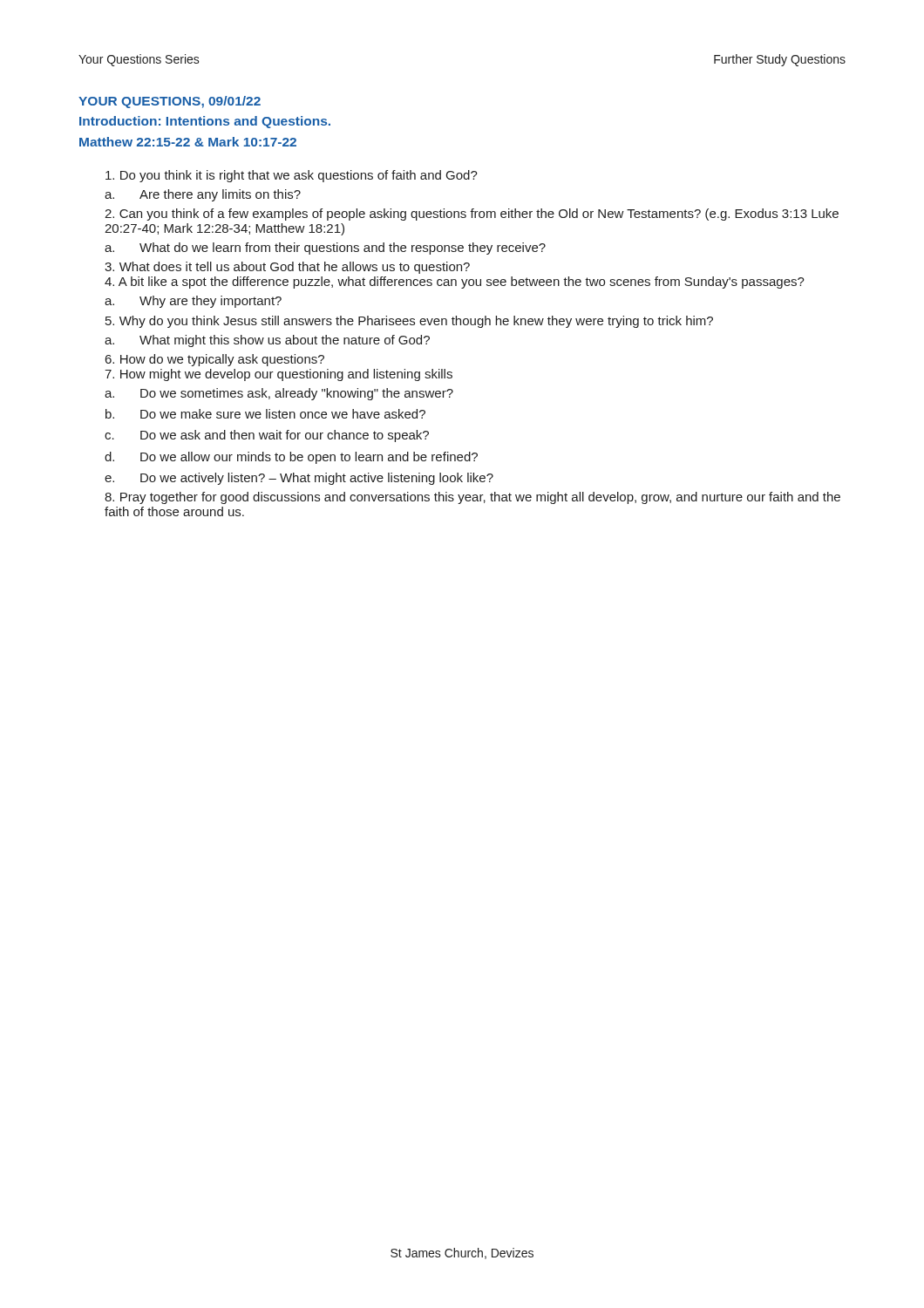
Task: Point to the text block starting "4. A bit like a spot"
Action: (475, 292)
